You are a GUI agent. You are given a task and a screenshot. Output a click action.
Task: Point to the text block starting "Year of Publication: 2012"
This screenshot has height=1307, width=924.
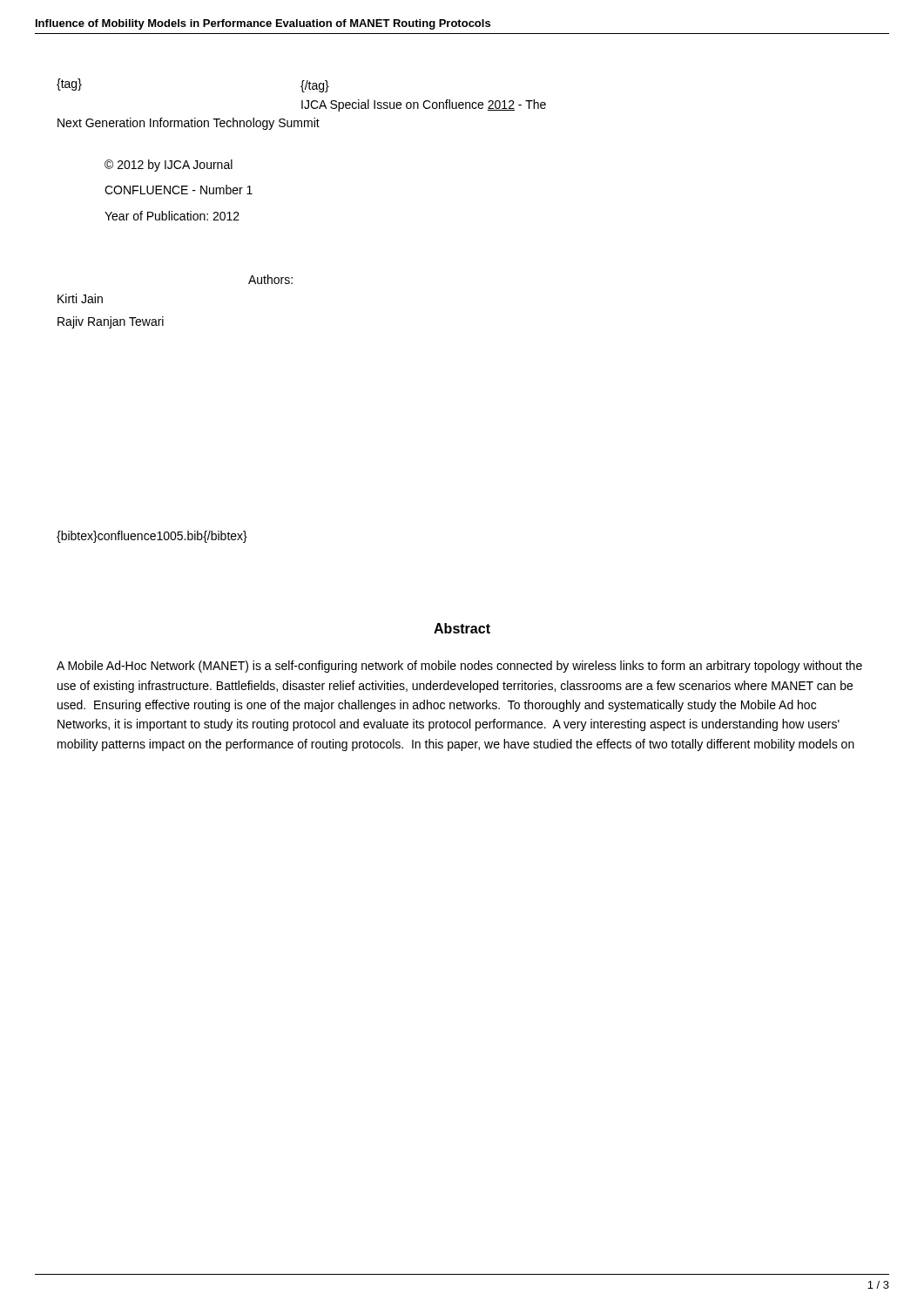pos(172,216)
